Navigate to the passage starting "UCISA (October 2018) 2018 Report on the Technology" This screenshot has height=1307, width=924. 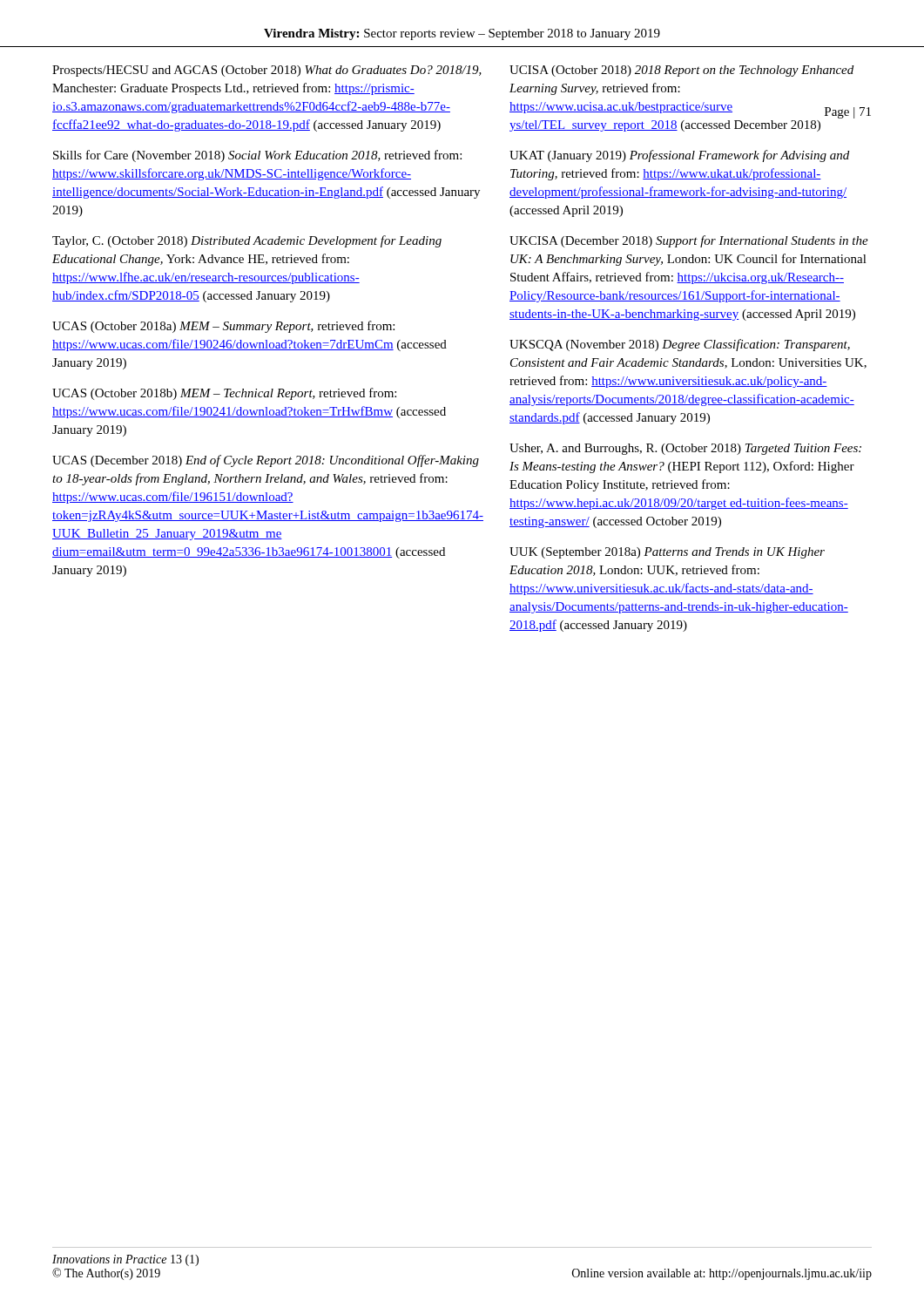[682, 97]
